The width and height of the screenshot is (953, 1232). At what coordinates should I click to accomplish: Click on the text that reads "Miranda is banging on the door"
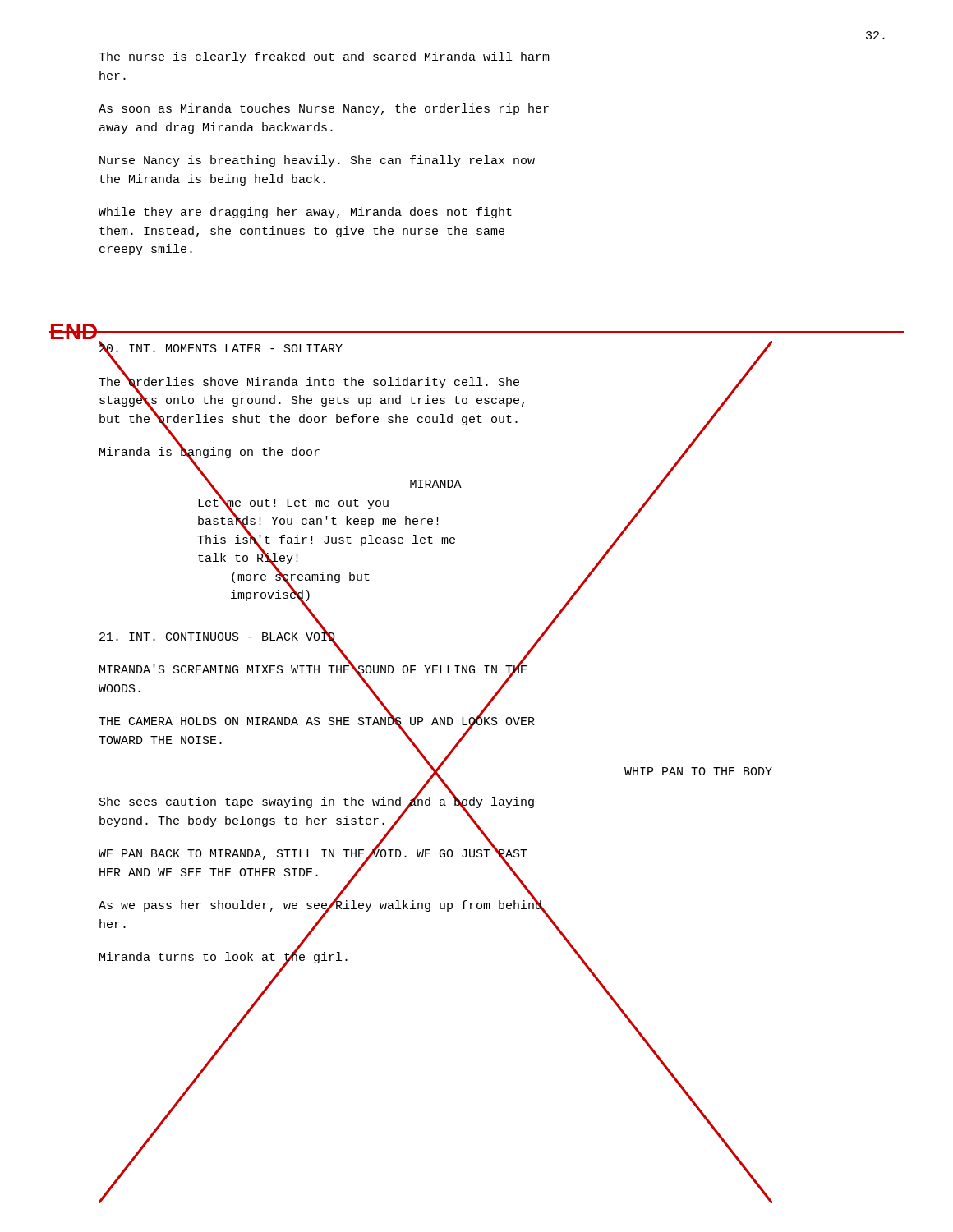(209, 453)
